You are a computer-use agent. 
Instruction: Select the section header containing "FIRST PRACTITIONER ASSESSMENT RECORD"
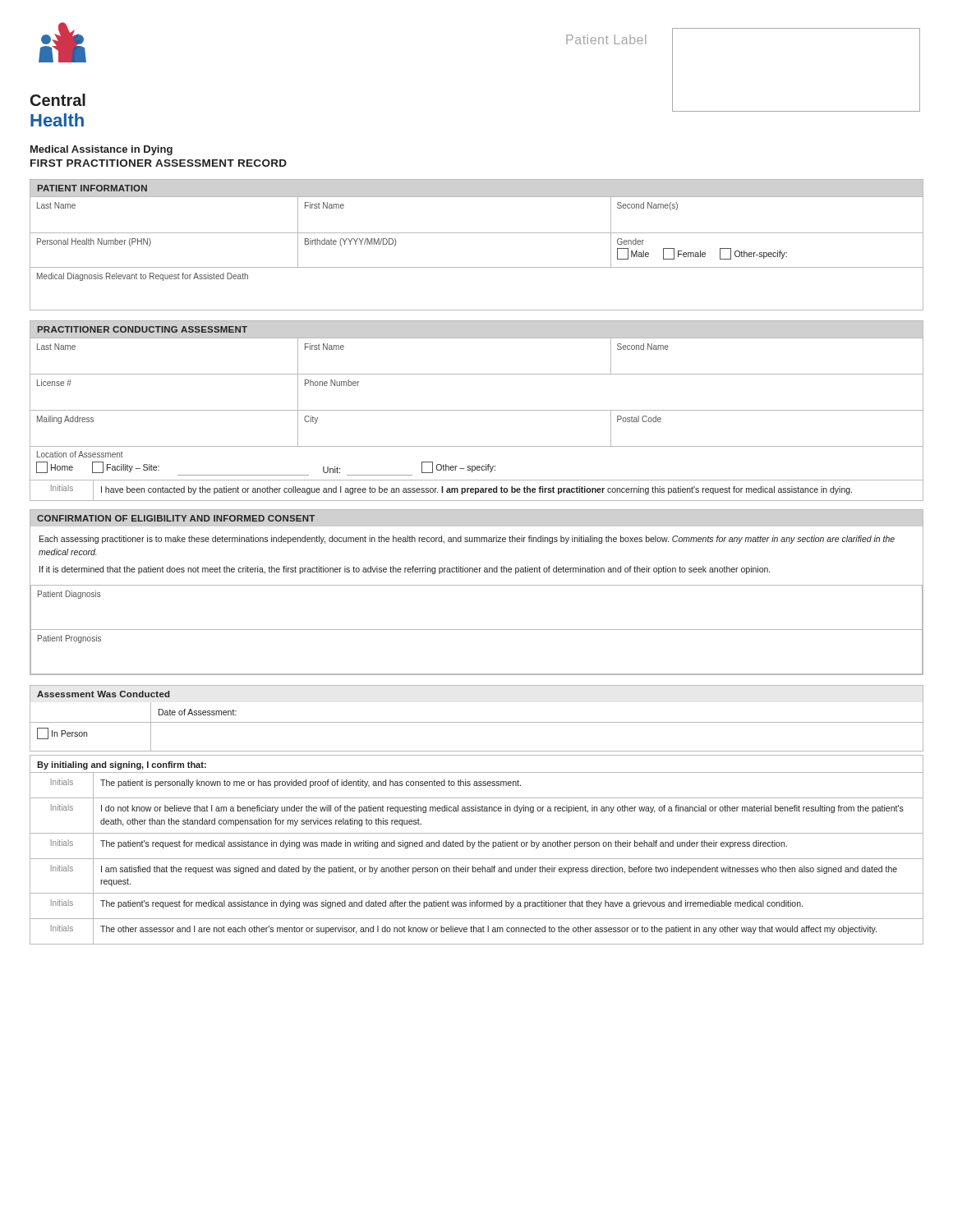coord(158,163)
